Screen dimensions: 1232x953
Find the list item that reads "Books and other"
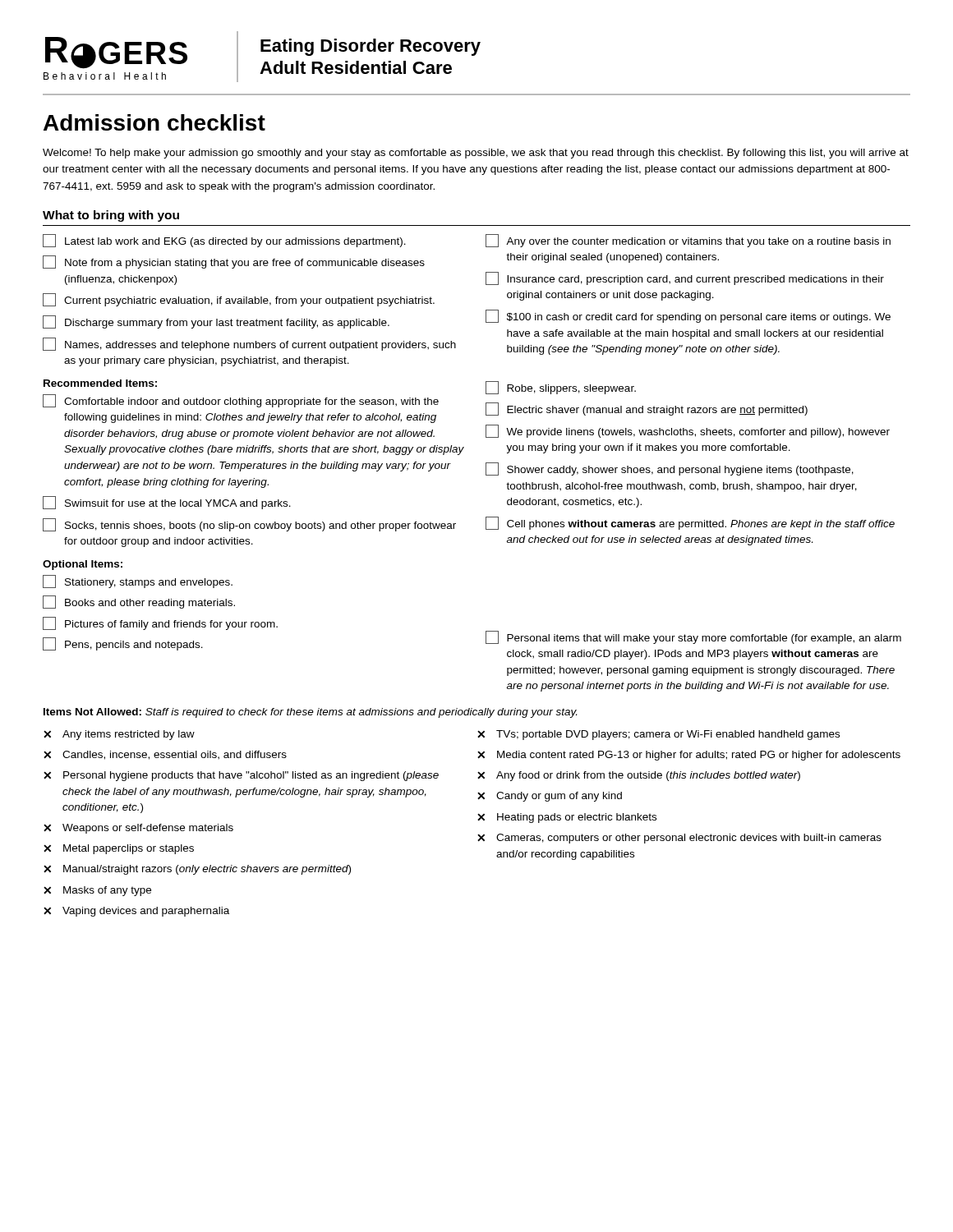pyautogui.click(x=139, y=603)
